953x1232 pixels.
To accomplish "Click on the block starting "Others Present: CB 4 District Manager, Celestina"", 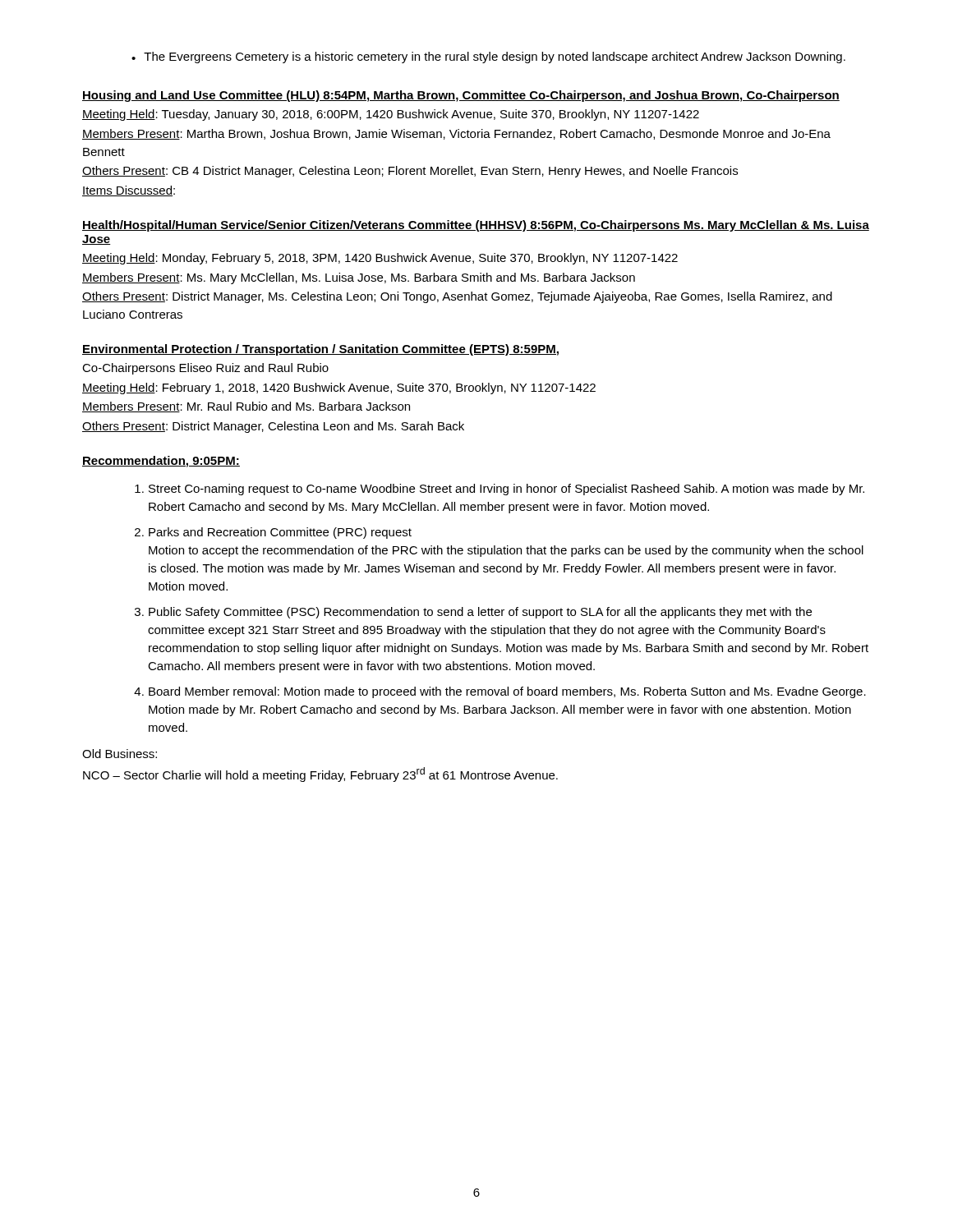I will [410, 171].
